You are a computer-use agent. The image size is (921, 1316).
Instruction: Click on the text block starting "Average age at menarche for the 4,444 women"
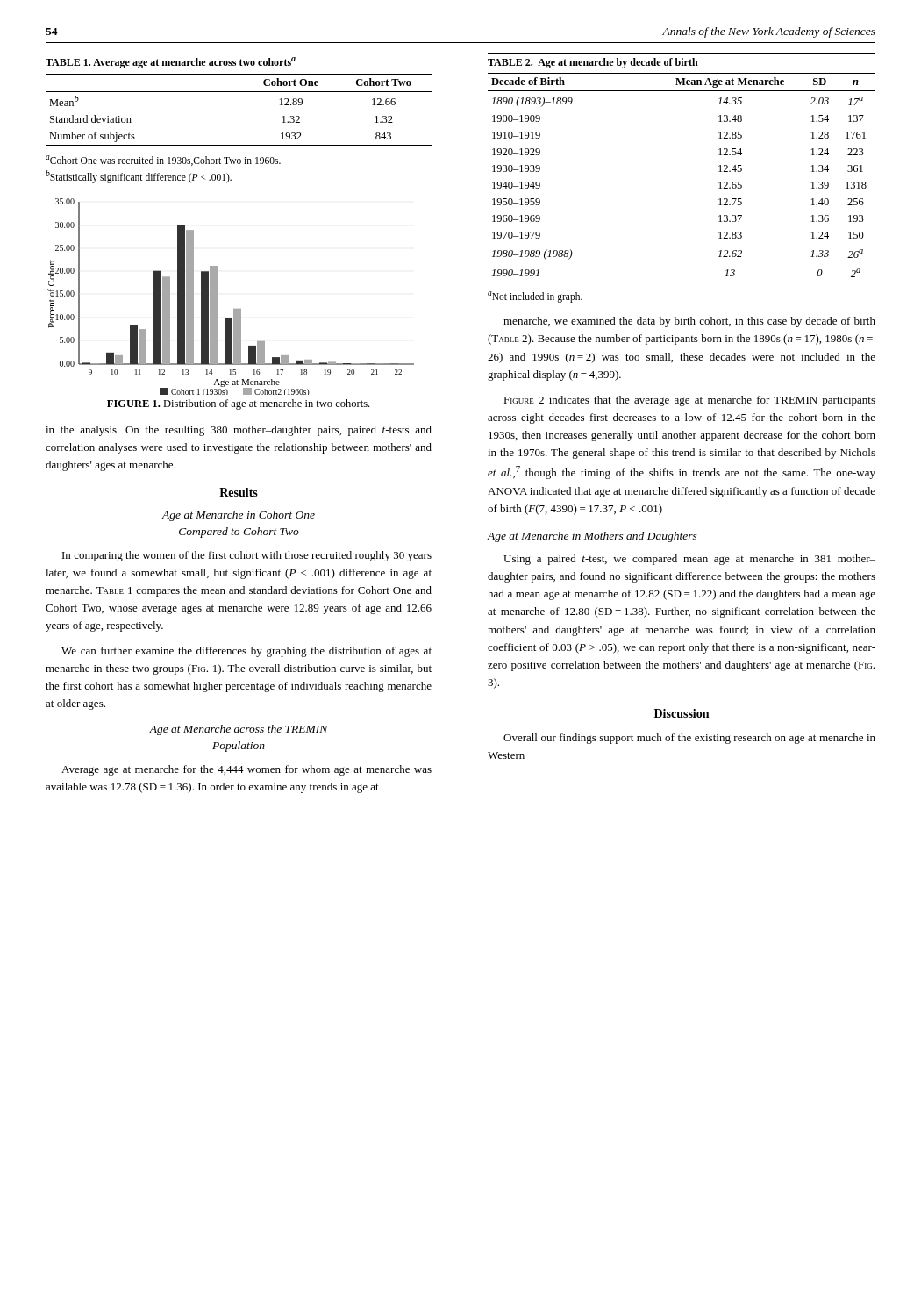[239, 778]
